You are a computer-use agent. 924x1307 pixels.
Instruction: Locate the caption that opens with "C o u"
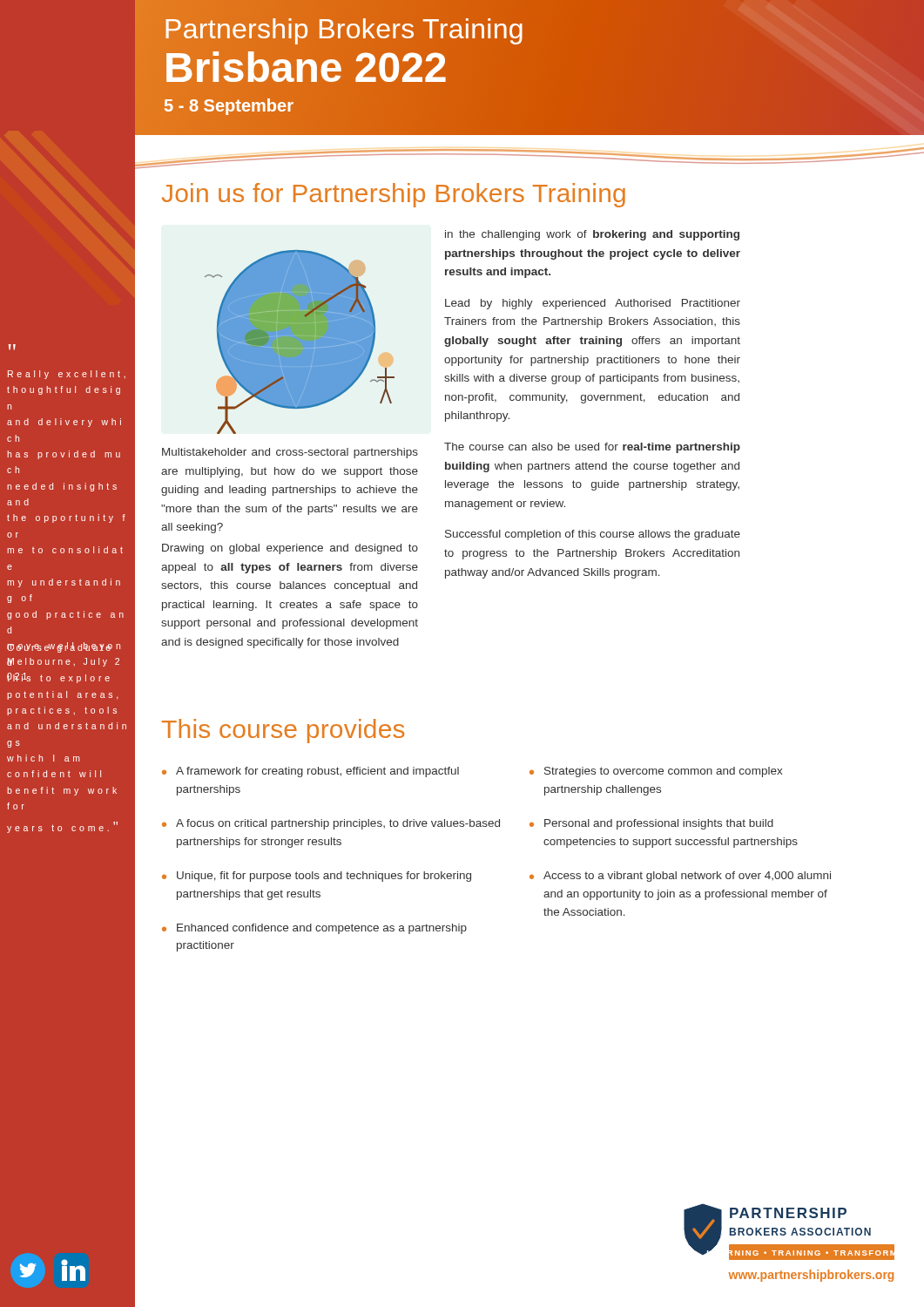click(x=63, y=662)
